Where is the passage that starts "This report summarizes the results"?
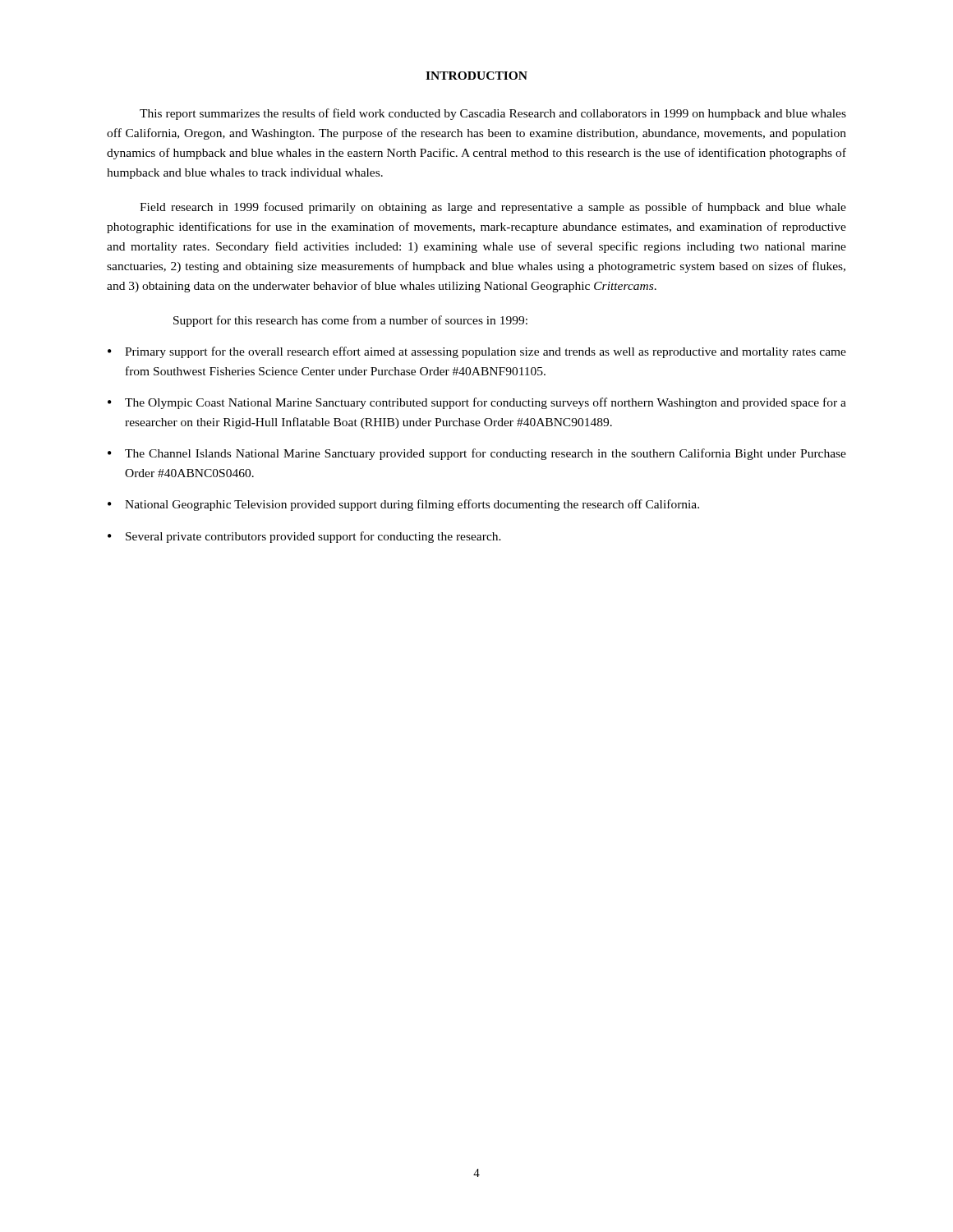 pyautogui.click(x=476, y=143)
